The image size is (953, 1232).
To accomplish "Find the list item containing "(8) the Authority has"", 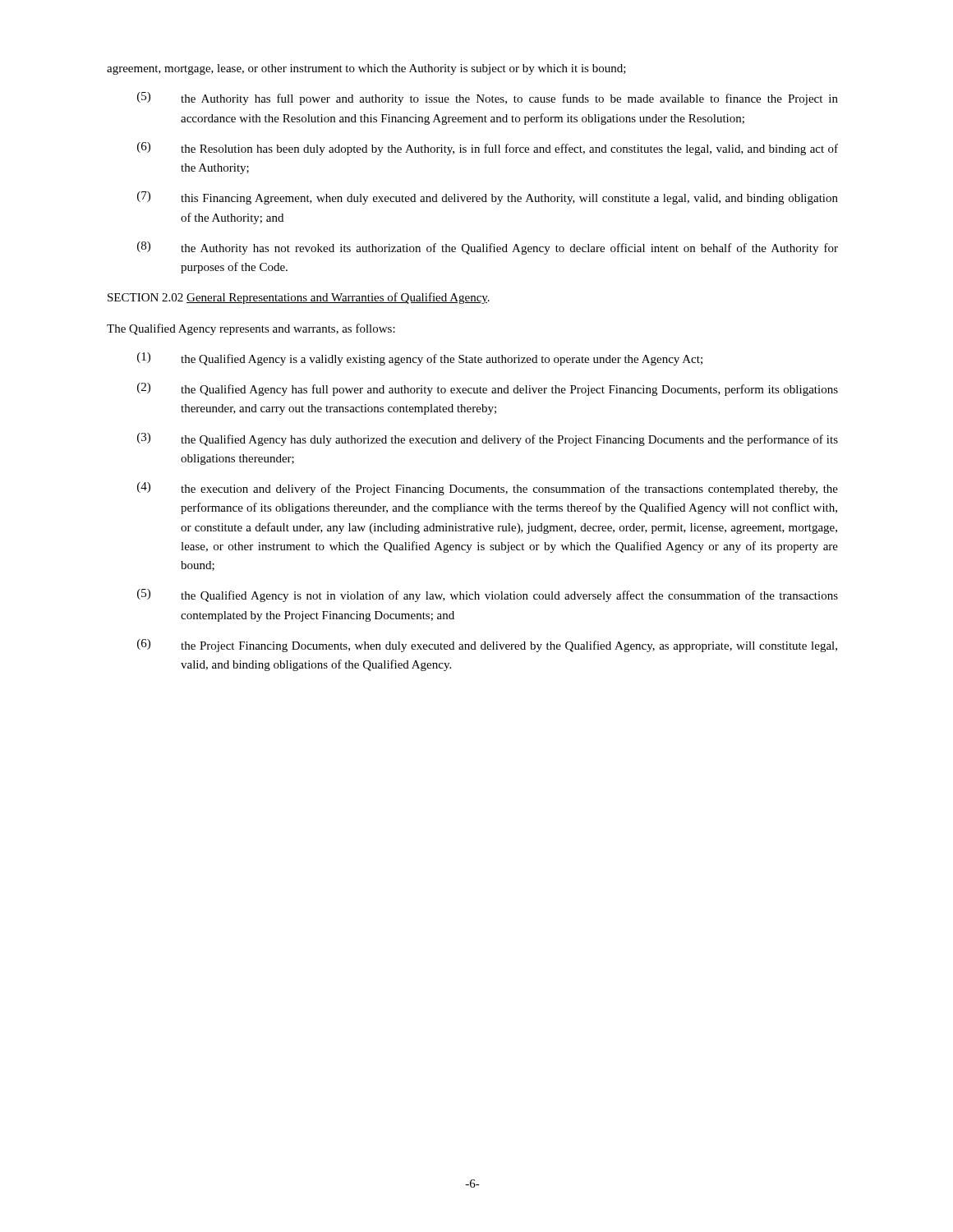I will click(472, 258).
